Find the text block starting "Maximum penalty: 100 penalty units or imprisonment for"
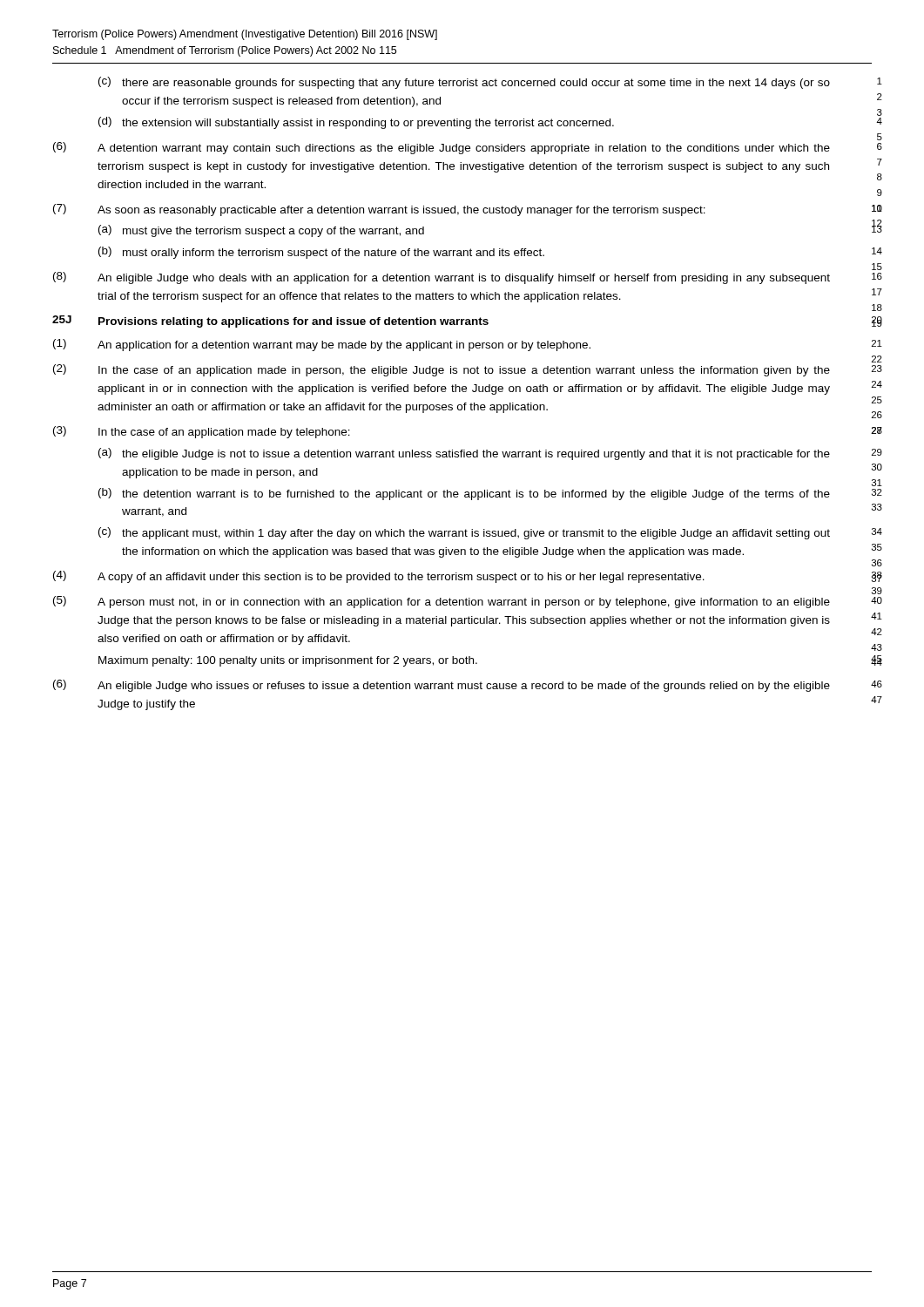 tap(441, 661)
